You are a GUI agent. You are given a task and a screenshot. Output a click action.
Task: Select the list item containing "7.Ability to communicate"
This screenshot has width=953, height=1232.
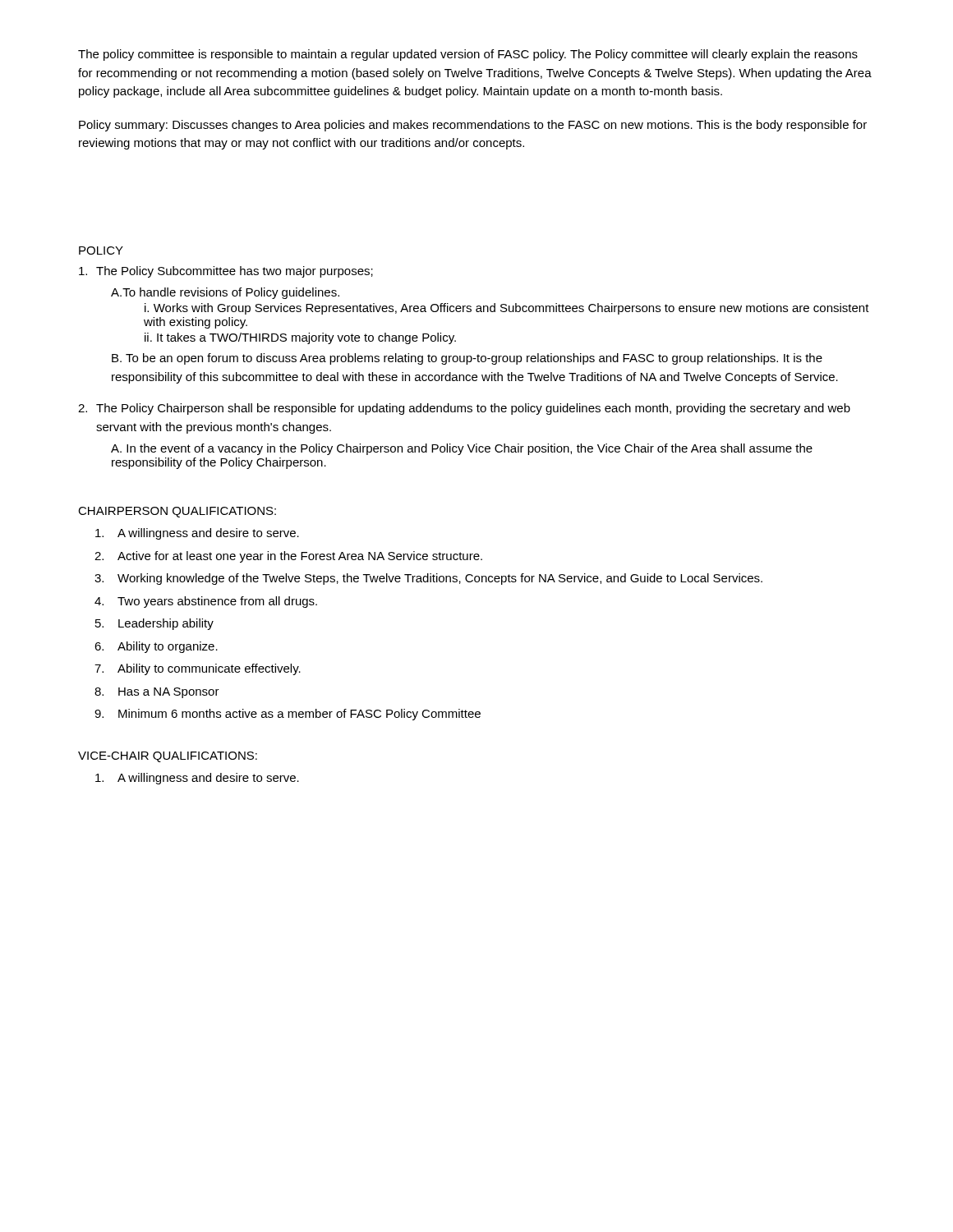click(x=198, y=669)
